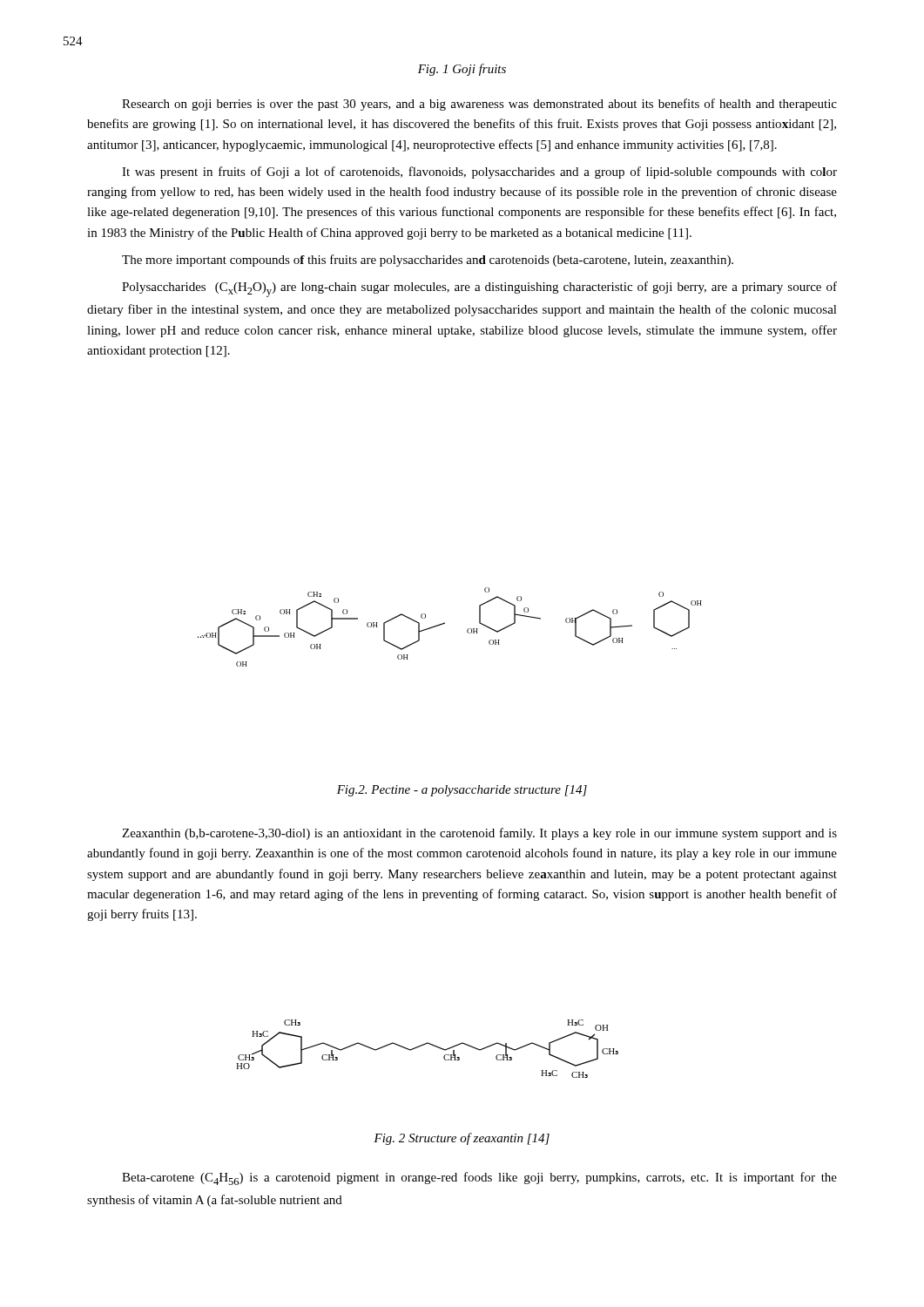Viewport: 924px width, 1307px height.
Task: Select the text block starting "Fig.2. Pectine - a polysaccharide structure [14]"
Action: pyautogui.click(x=462, y=789)
